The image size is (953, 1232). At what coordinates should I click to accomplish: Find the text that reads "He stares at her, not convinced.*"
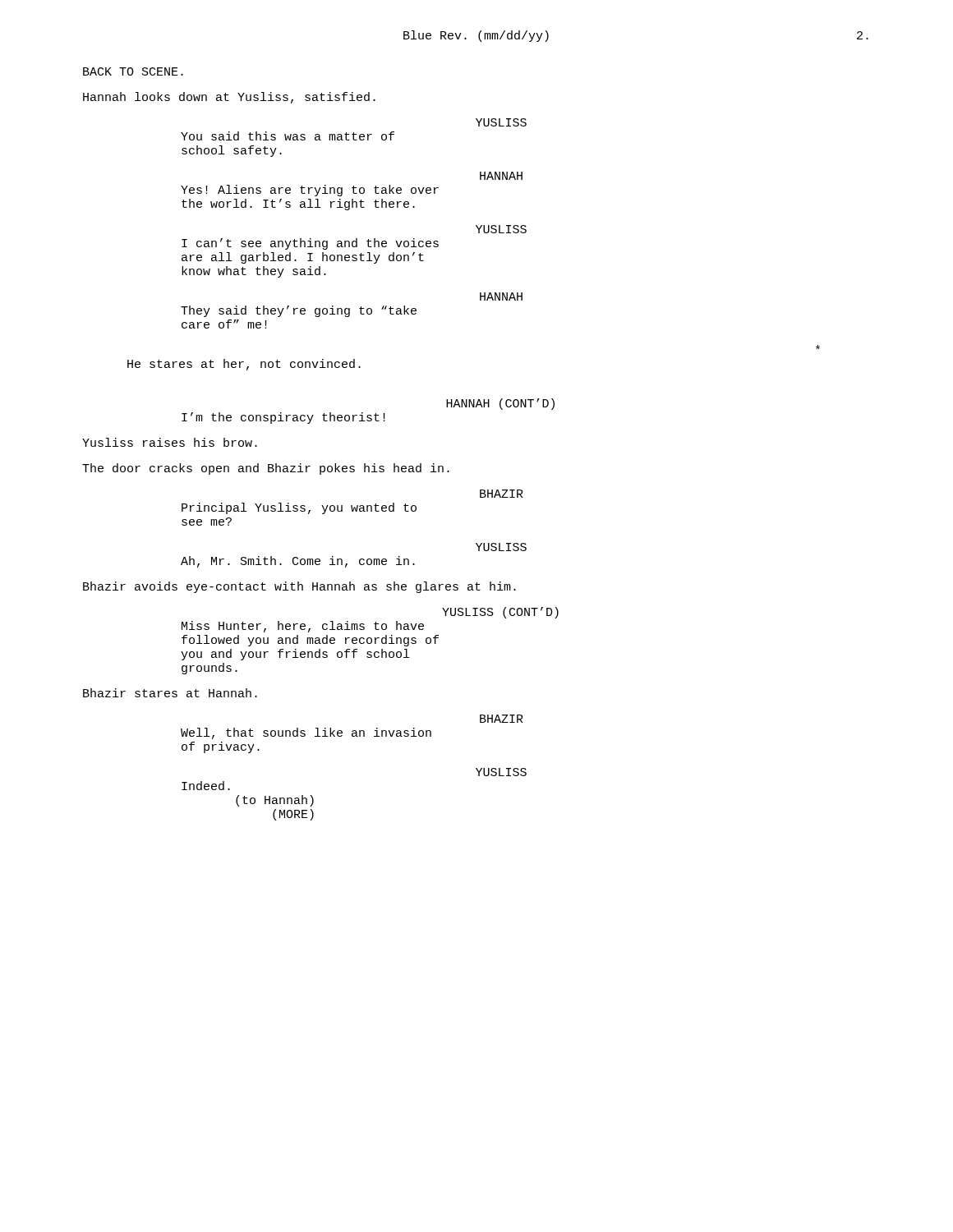(x=244, y=365)
